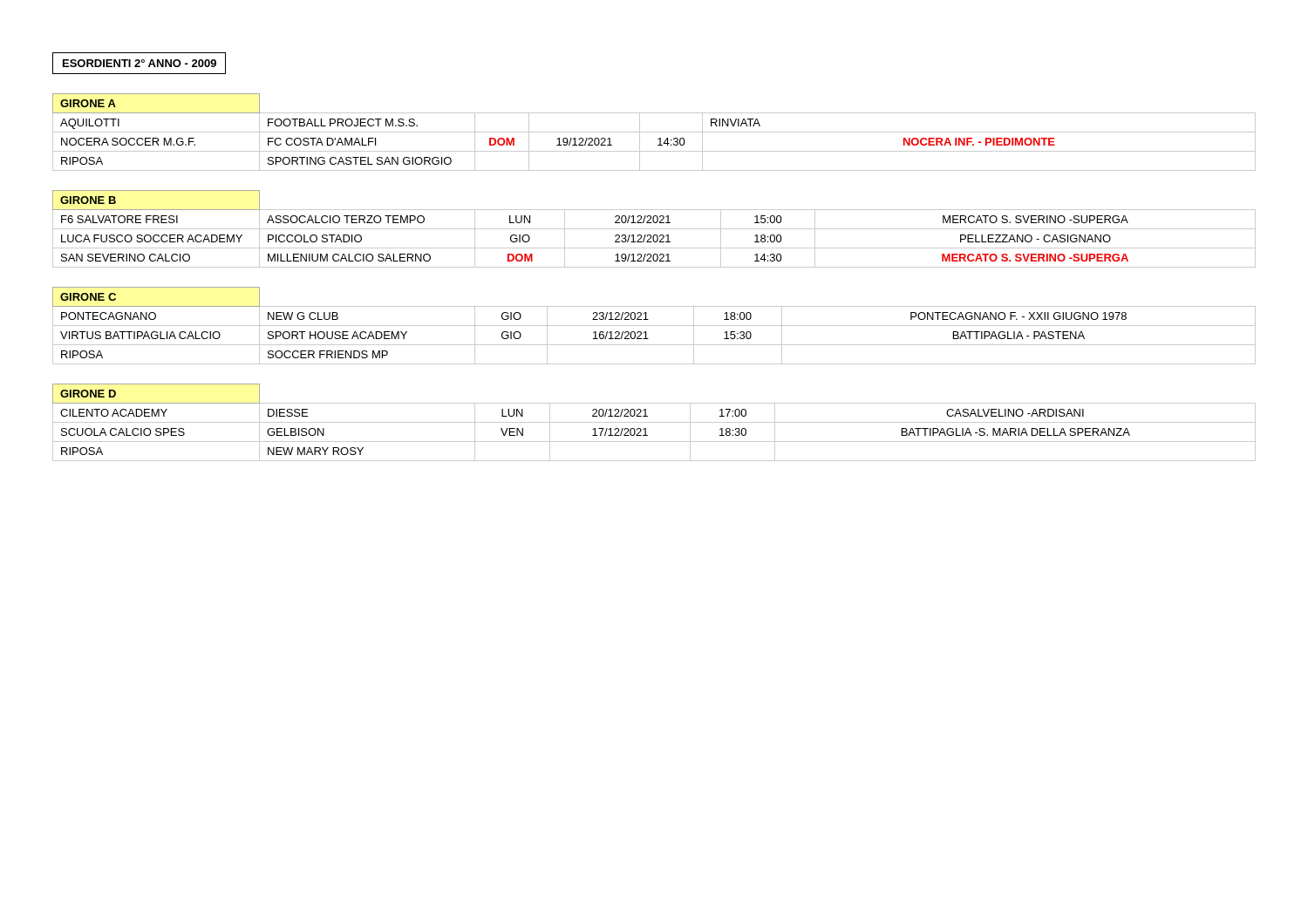Locate the section header with the text "GIRONE A"
Image resolution: width=1308 pixels, height=924 pixels.
click(88, 103)
